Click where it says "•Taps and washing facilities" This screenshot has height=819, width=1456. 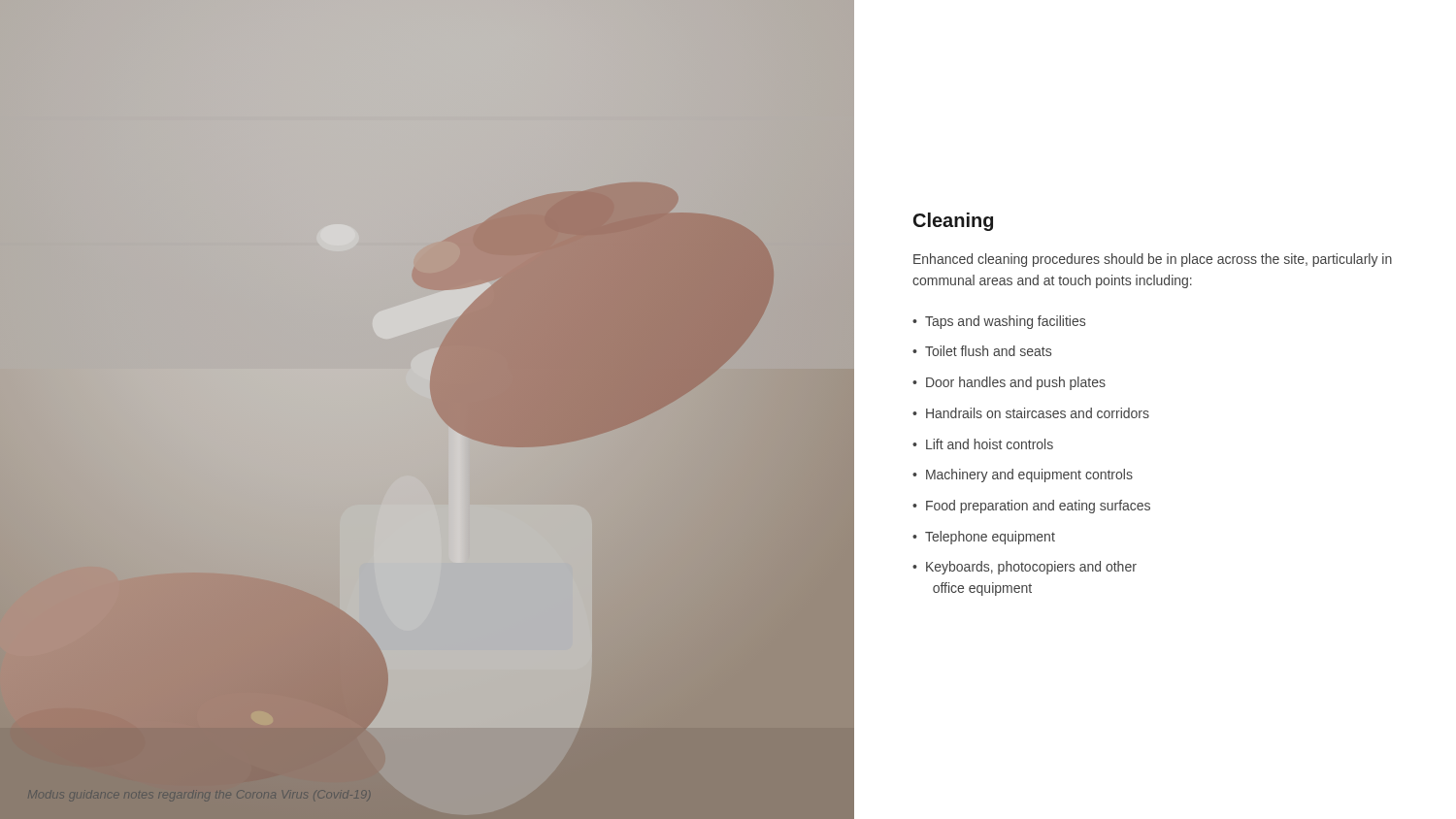tap(999, 322)
